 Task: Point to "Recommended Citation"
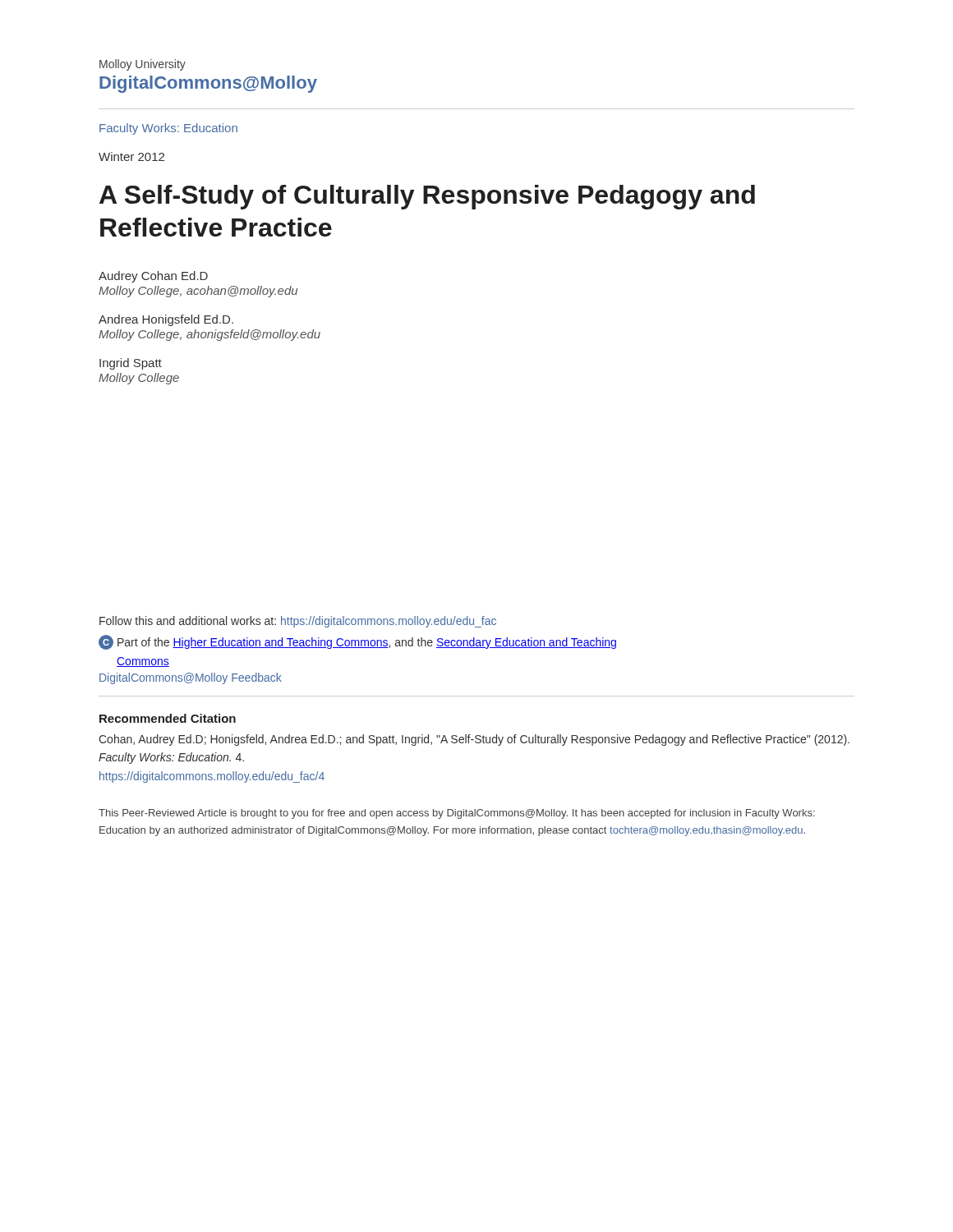[167, 718]
